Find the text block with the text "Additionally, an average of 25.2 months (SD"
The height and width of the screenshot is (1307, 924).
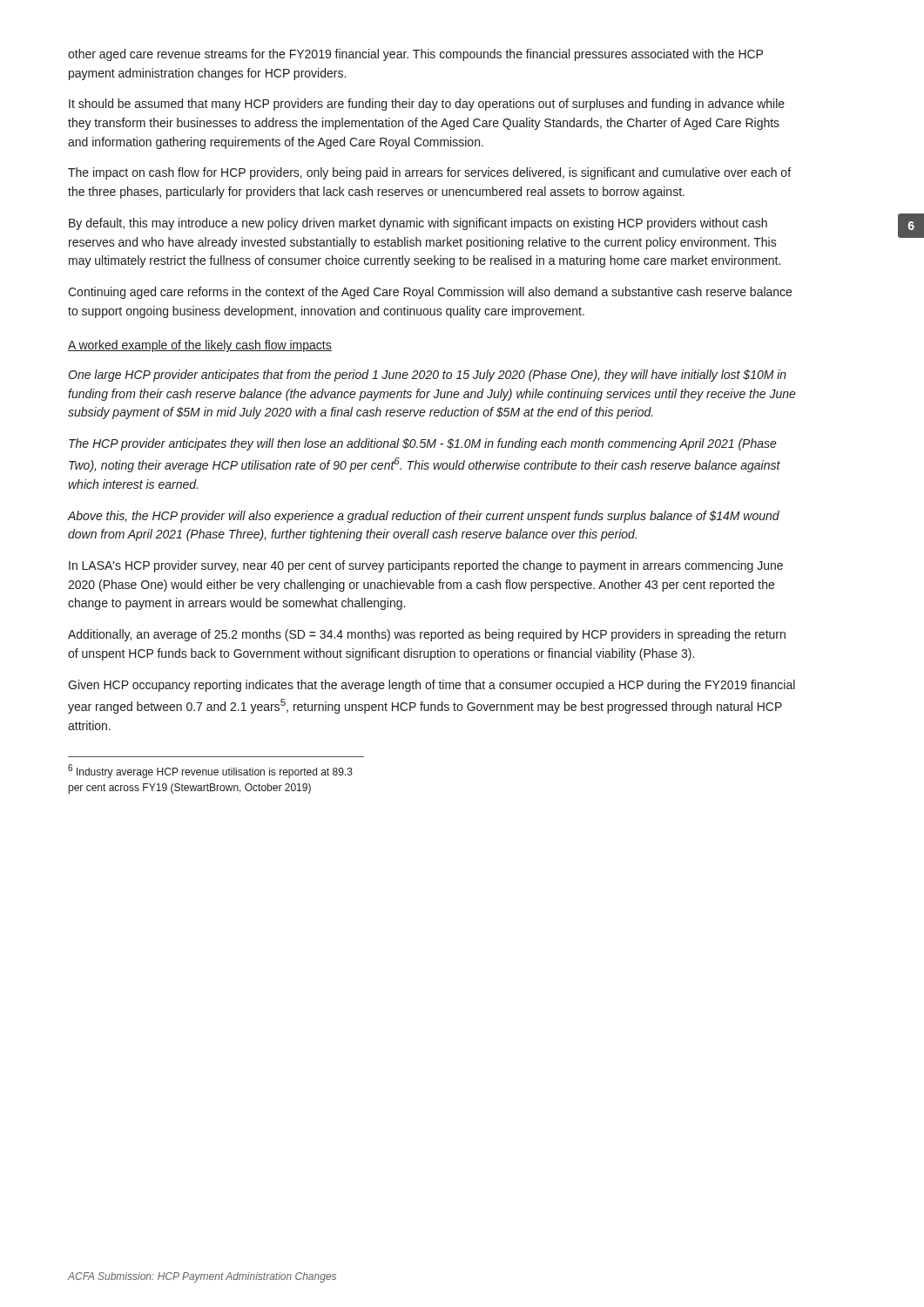click(x=434, y=645)
